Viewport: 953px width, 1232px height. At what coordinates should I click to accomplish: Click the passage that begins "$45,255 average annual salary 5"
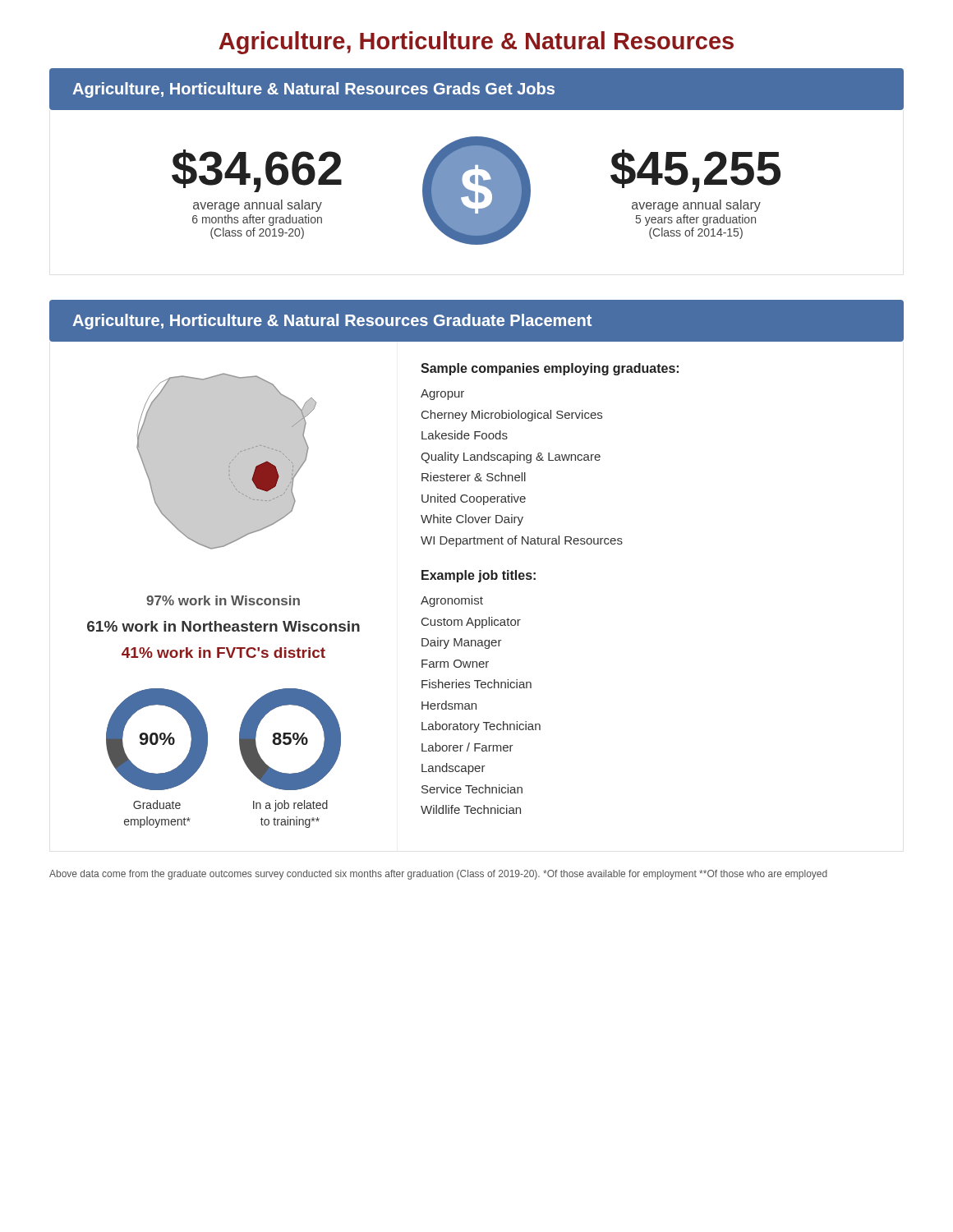pos(696,191)
